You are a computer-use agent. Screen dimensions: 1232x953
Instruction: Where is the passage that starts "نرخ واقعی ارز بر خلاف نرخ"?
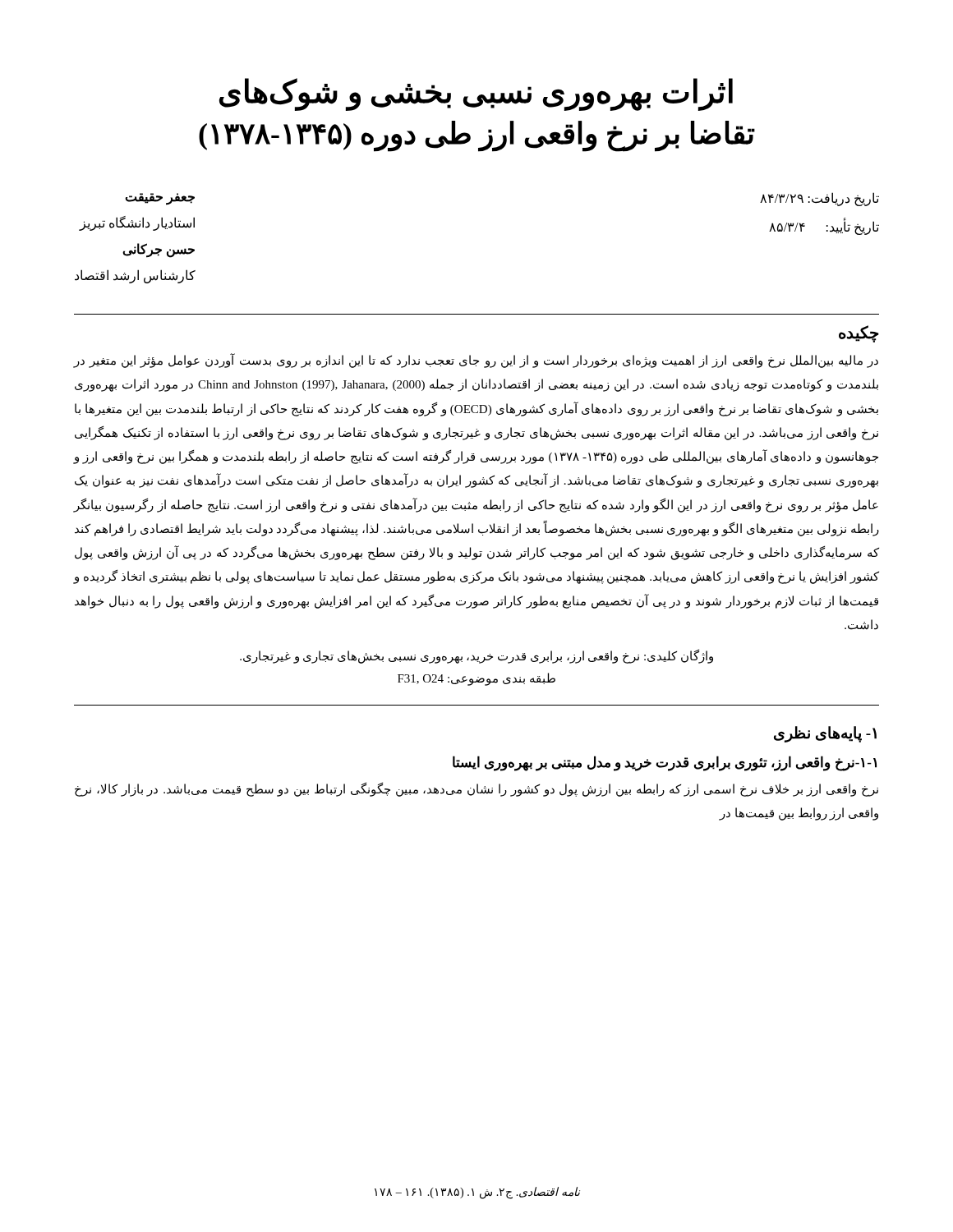coord(476,801)
